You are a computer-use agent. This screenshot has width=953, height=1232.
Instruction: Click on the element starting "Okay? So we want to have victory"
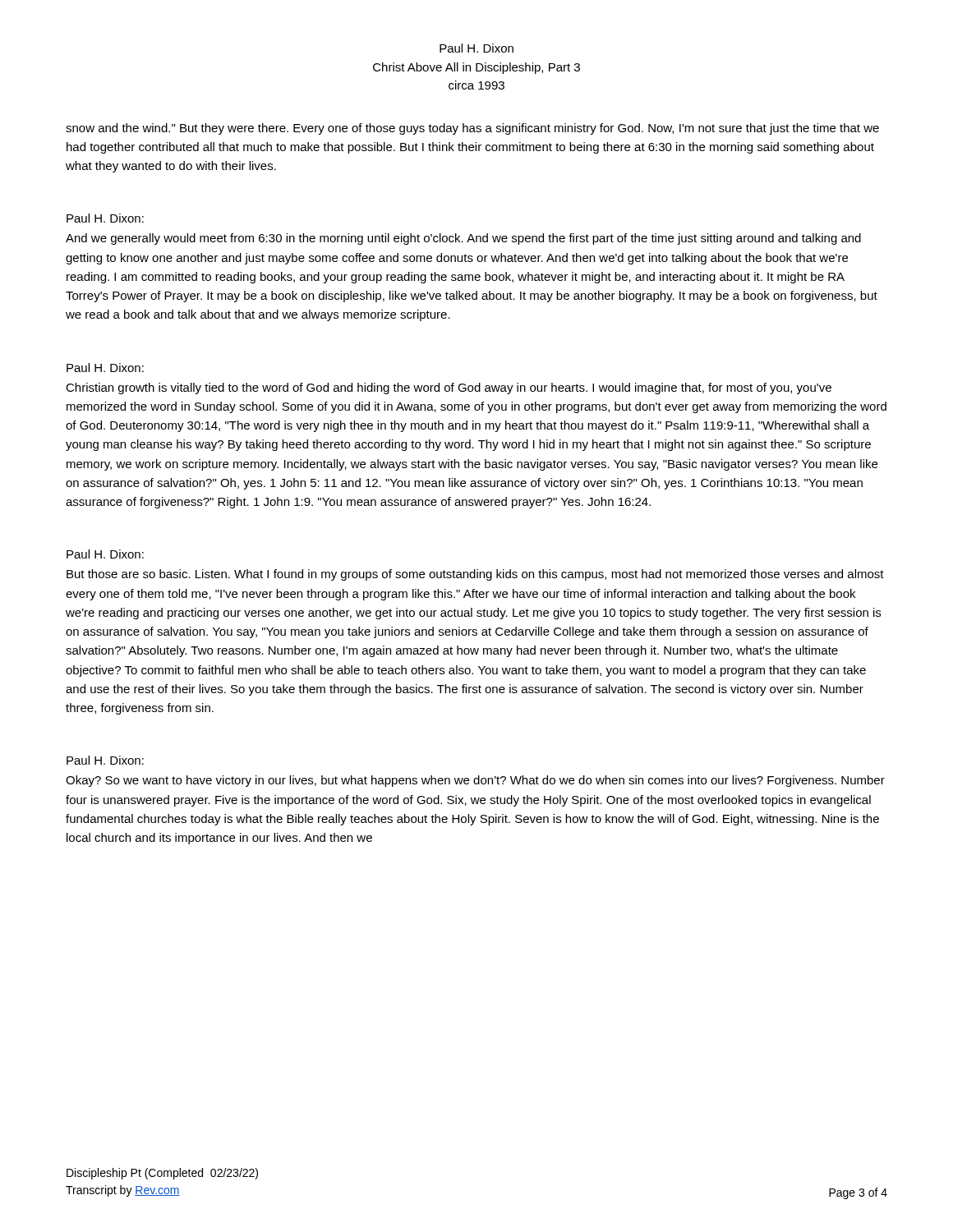coord(475,809)
